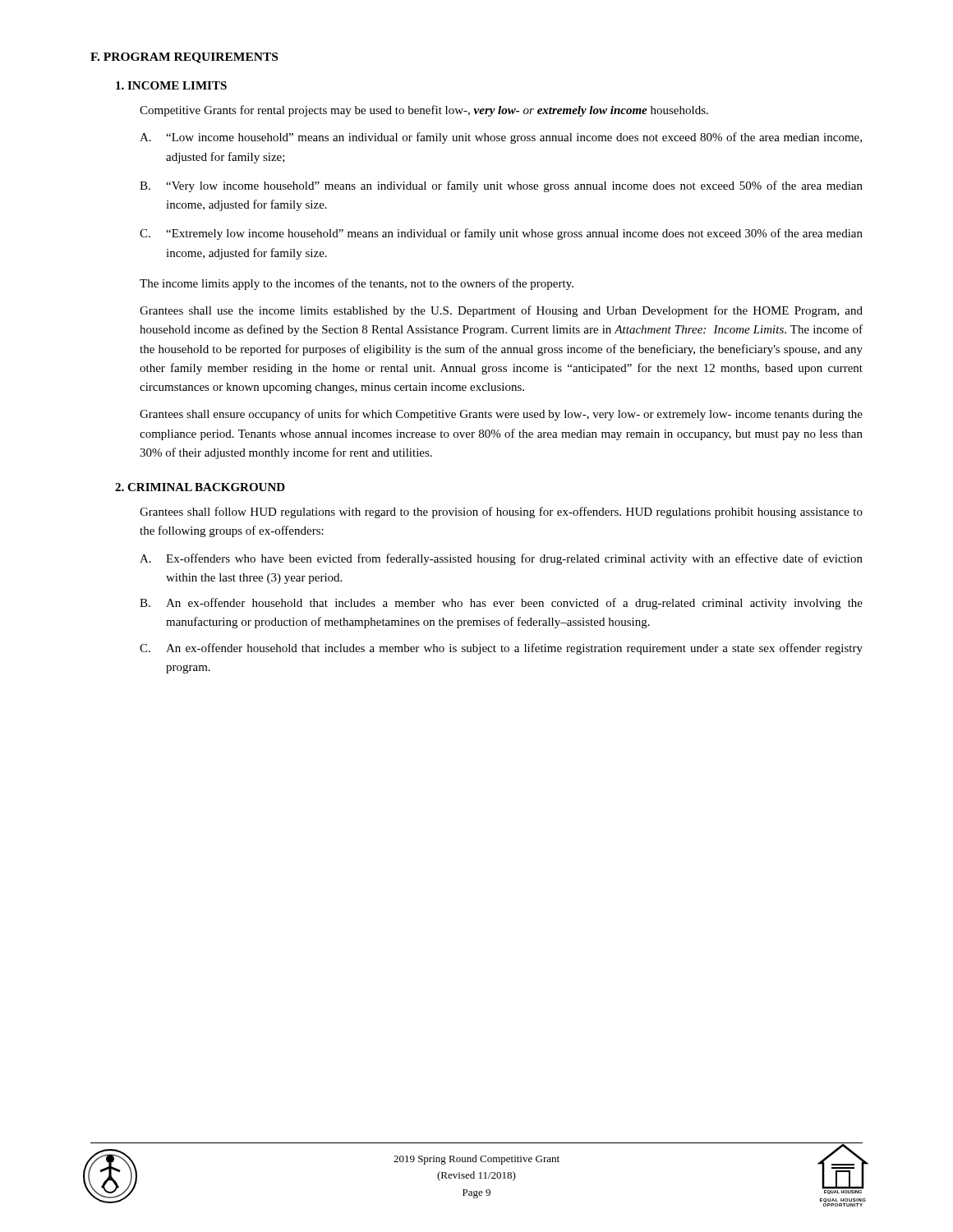Click the passage that begins "Grantees shall ensure occupancy of units"
This screenshot has width=953, height=1232.
point(501,433)
